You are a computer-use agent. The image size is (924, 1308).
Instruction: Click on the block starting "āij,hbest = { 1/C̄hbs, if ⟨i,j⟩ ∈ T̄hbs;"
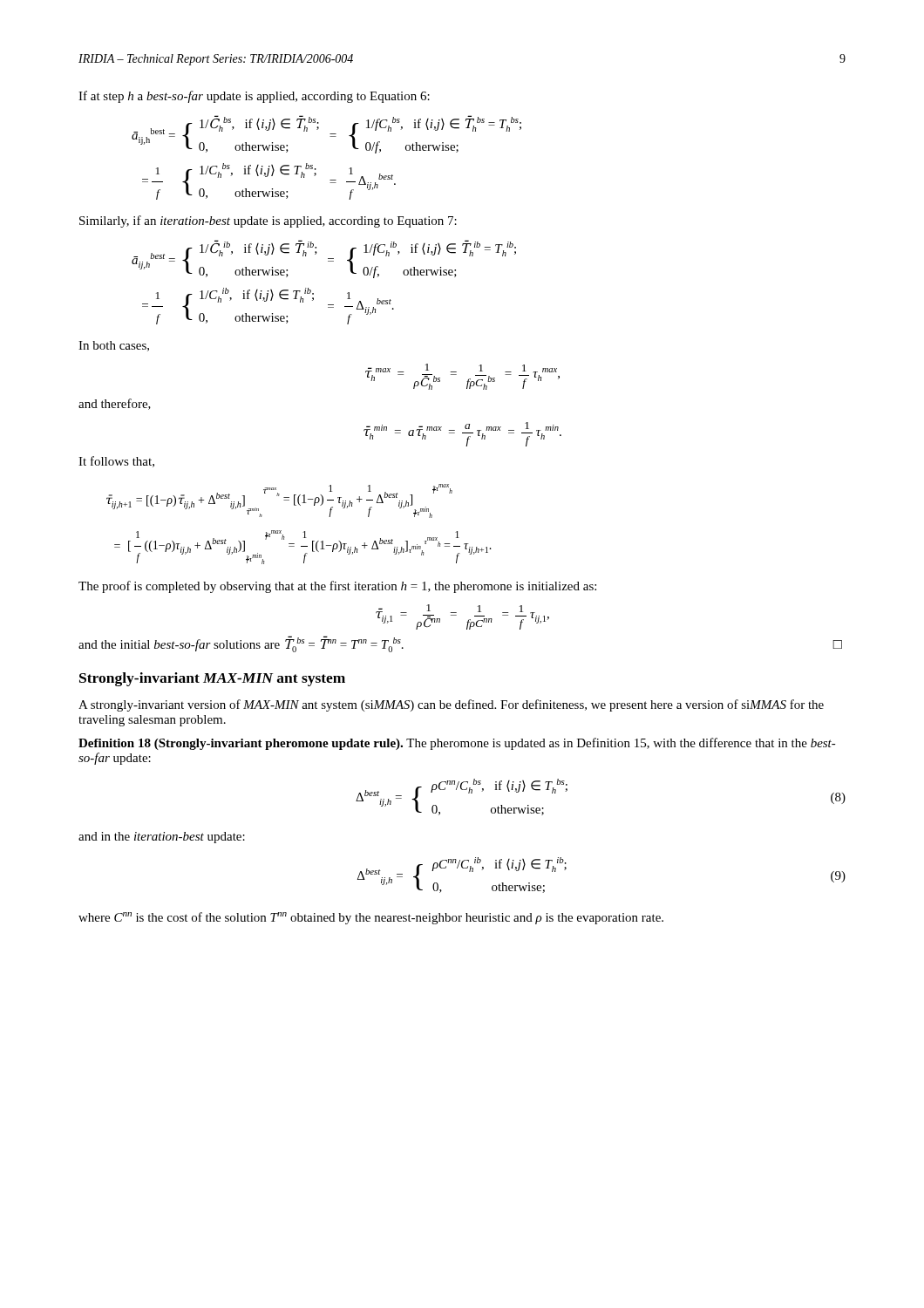pos(327,159)
